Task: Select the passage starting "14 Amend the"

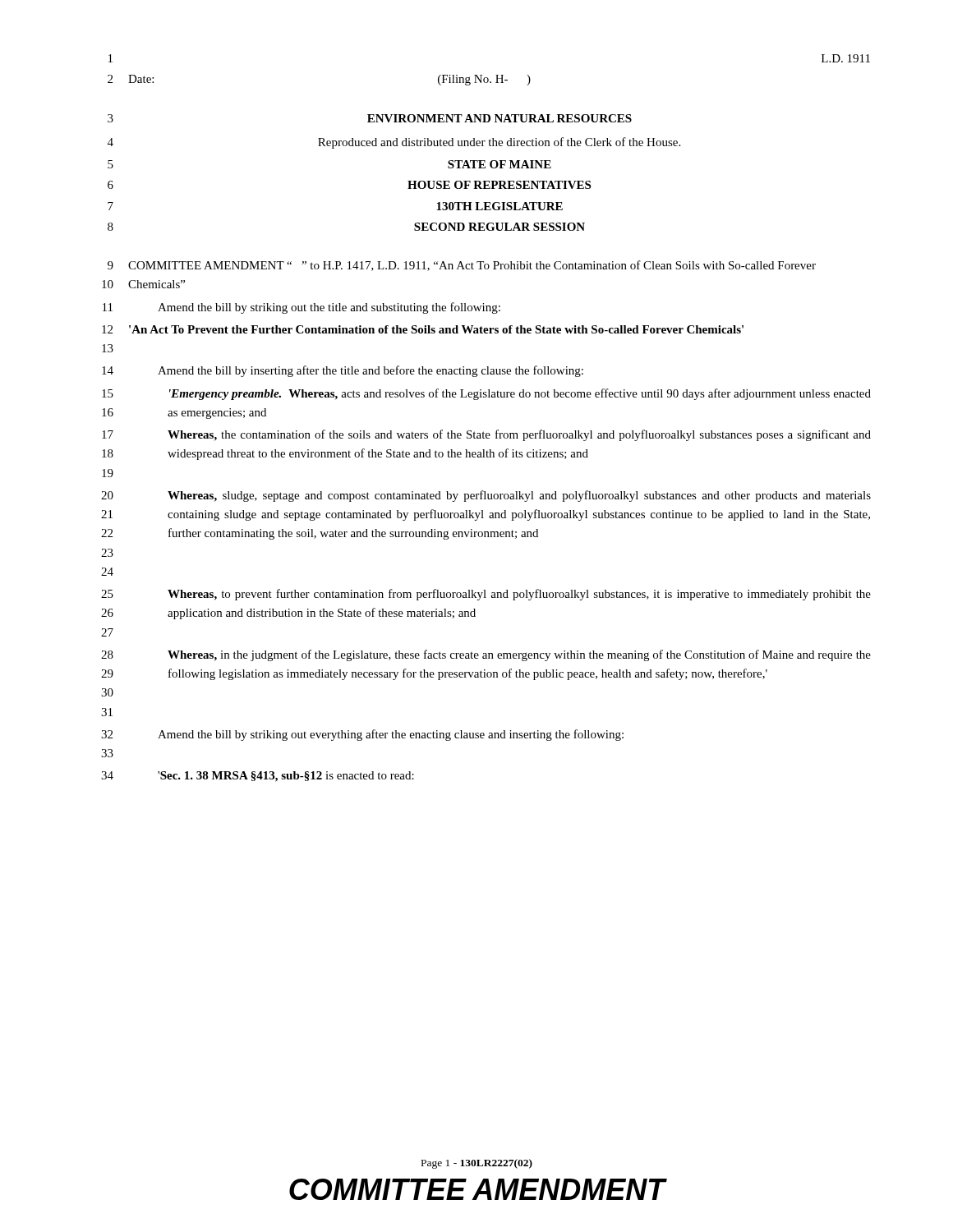Action: 476,371
